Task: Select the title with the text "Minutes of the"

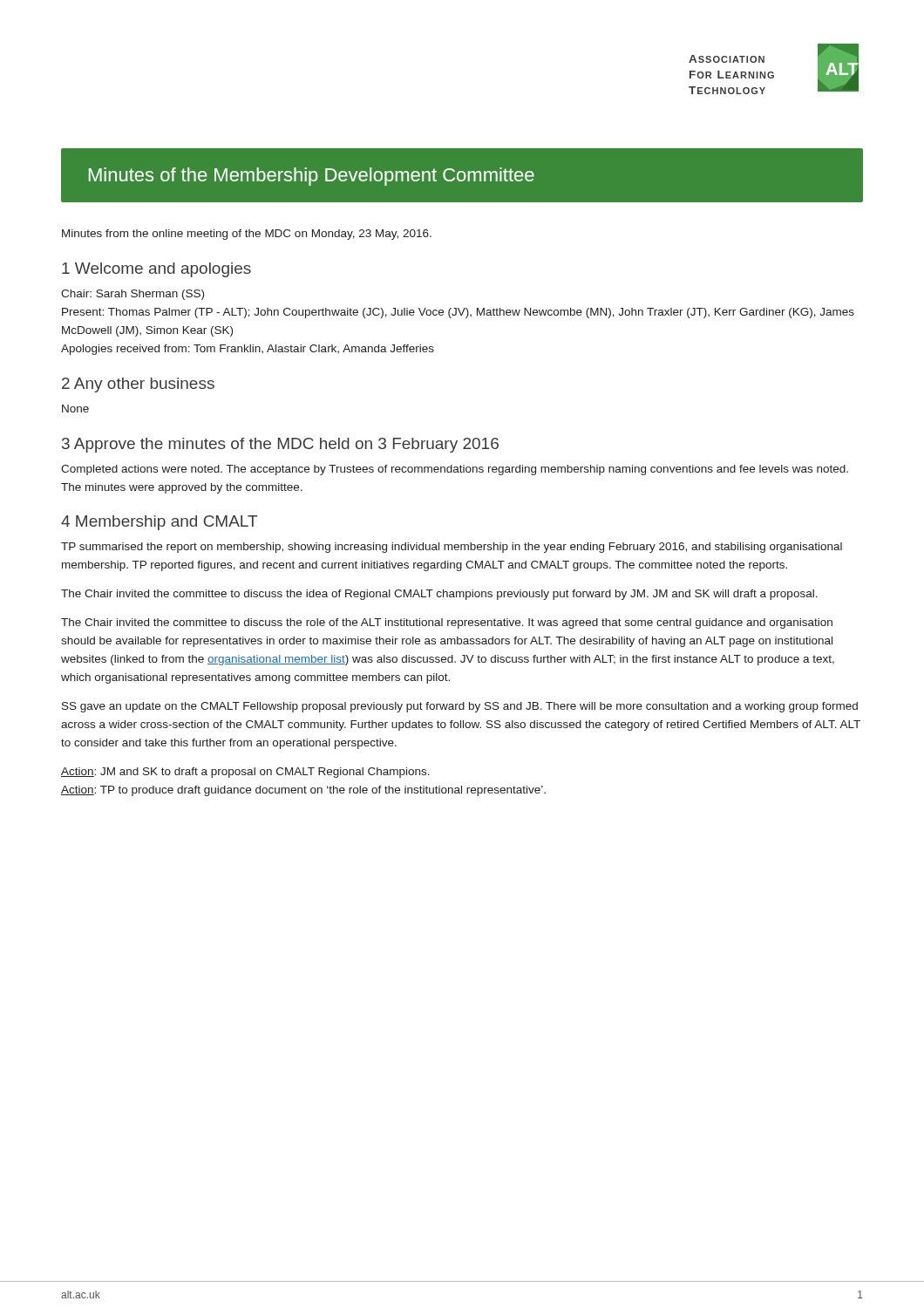Action: [x=462, y=175]
